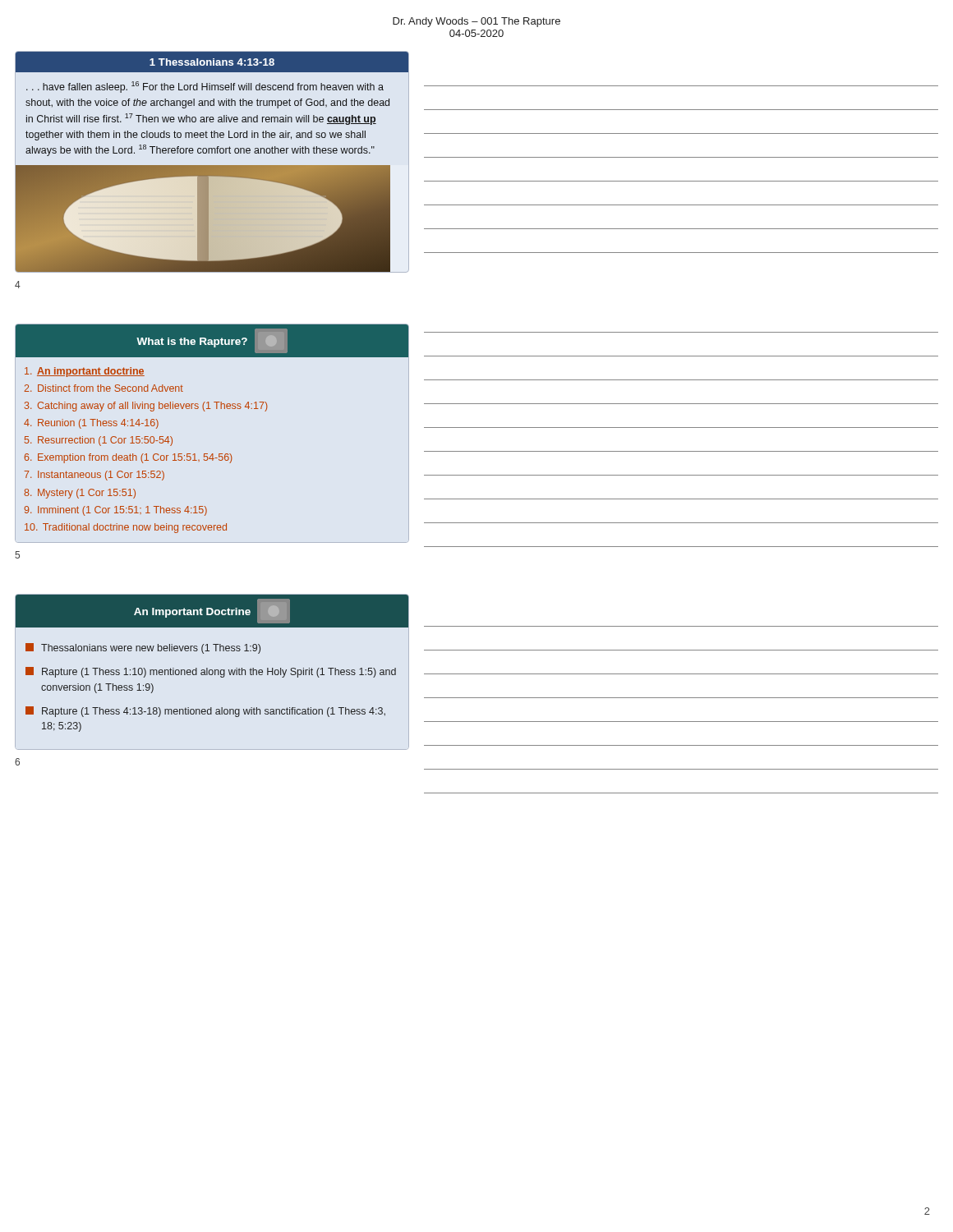Viewport: 953px width, 1232px height.
Task: Locate the list item with the text "5. Resurrection (1 Cor 15:50-54)"
Action: pyautogui.click(x=99, y=440)
